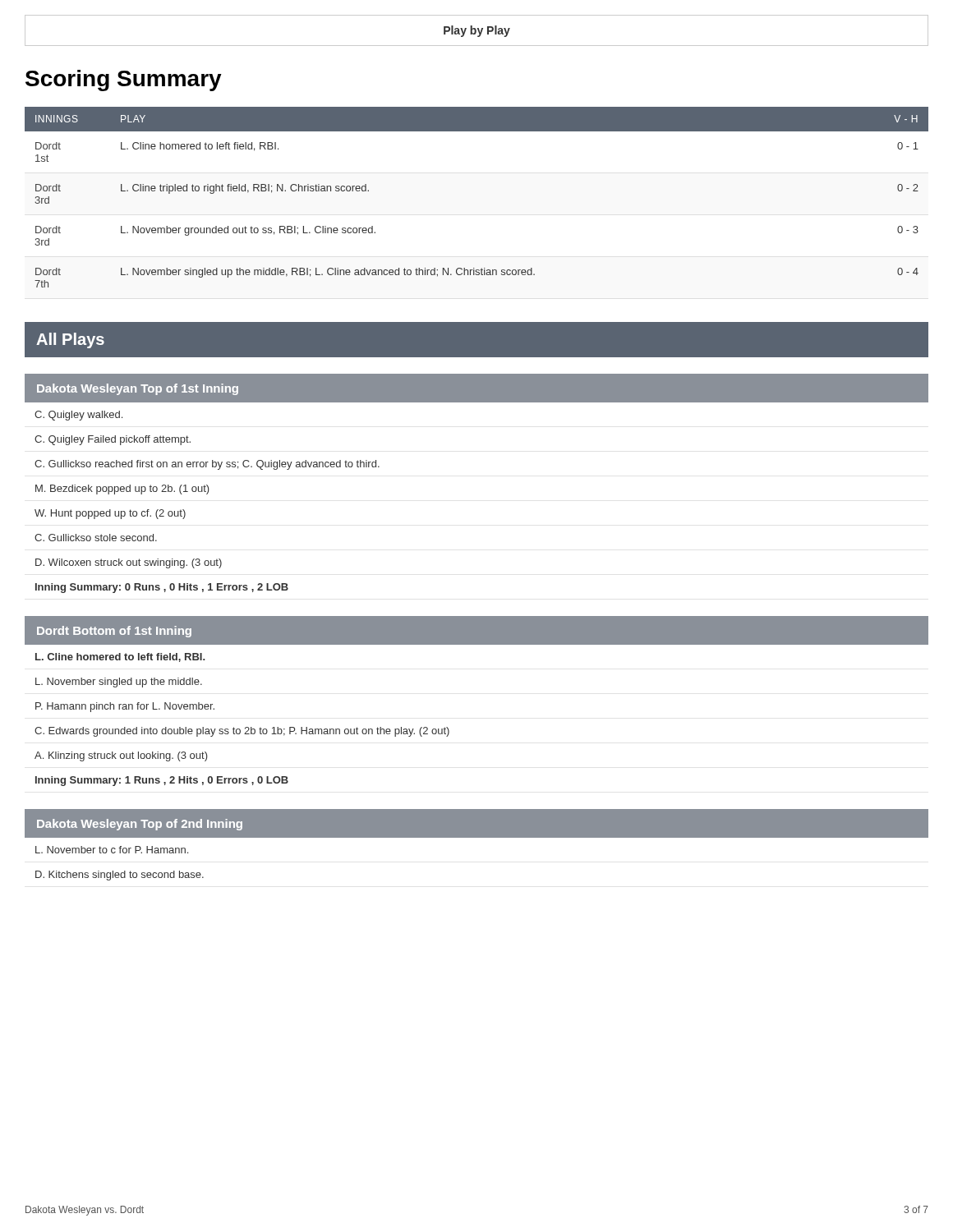Find the list item with the text "L. November to c for"
953x1232 pixels.
[x=112, y=850]
